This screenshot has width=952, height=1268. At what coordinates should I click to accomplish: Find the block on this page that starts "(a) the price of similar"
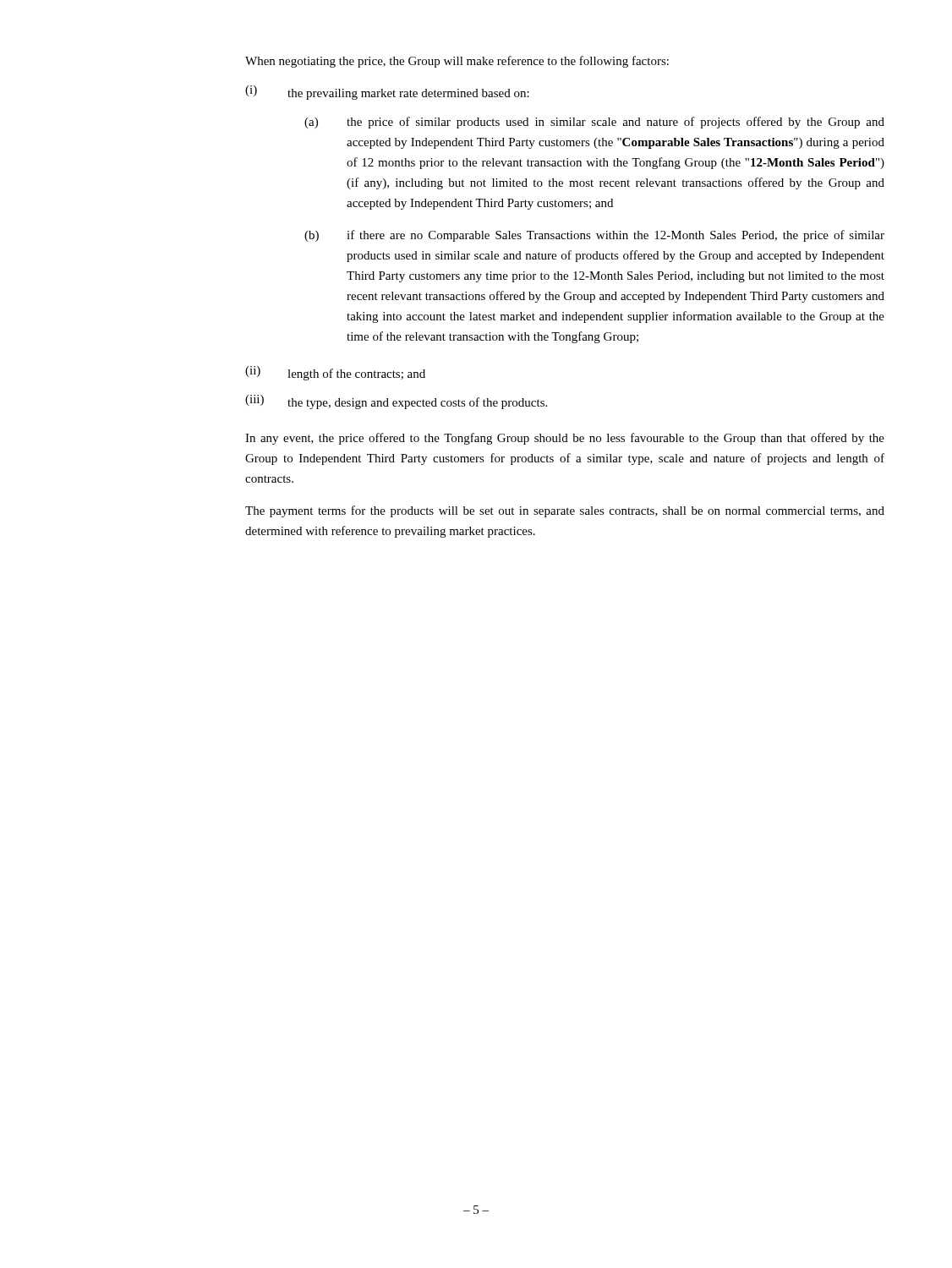[x=594, y=162]
